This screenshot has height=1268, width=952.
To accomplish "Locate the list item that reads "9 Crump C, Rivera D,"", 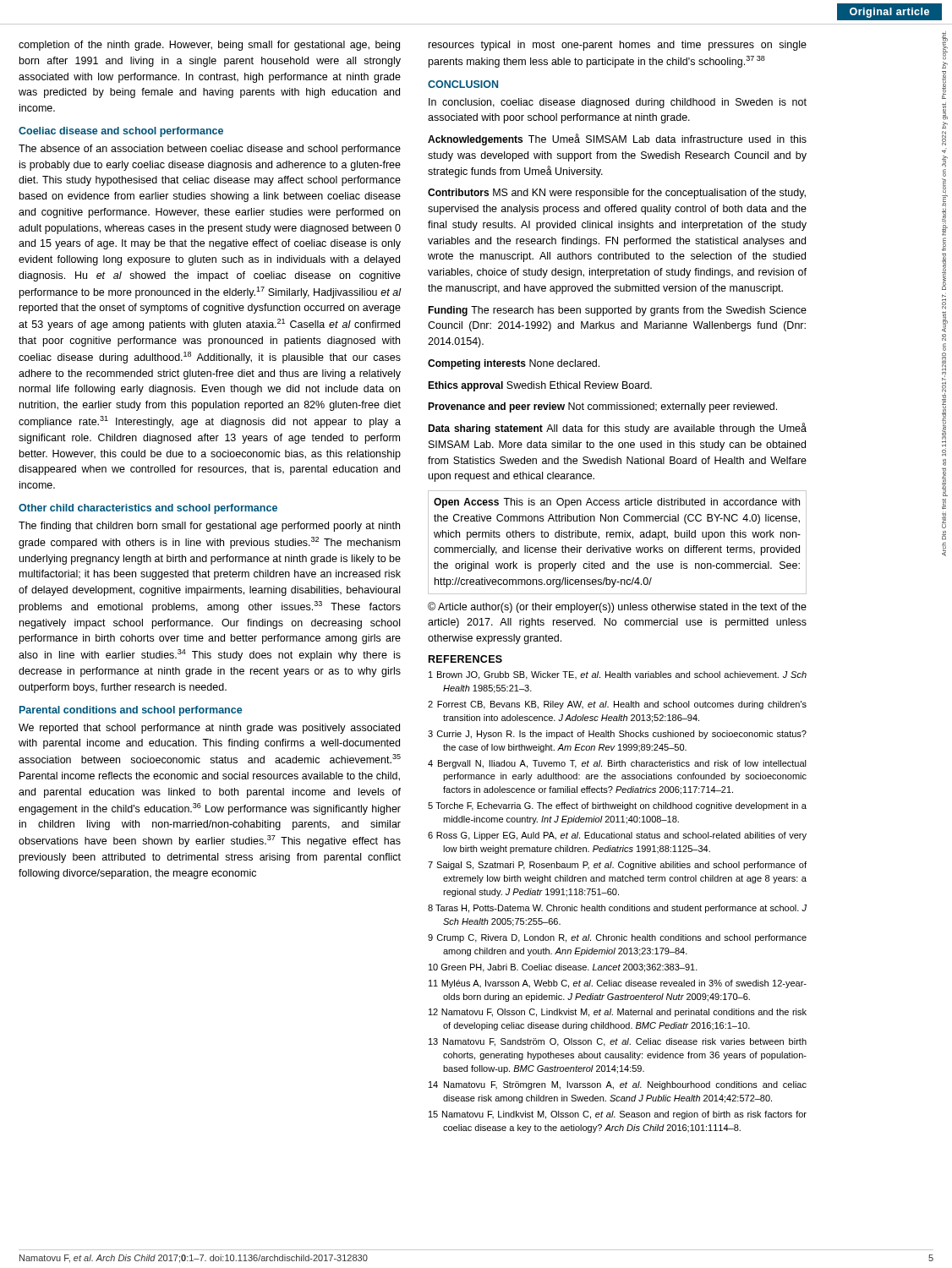I will tap(617, 944).
